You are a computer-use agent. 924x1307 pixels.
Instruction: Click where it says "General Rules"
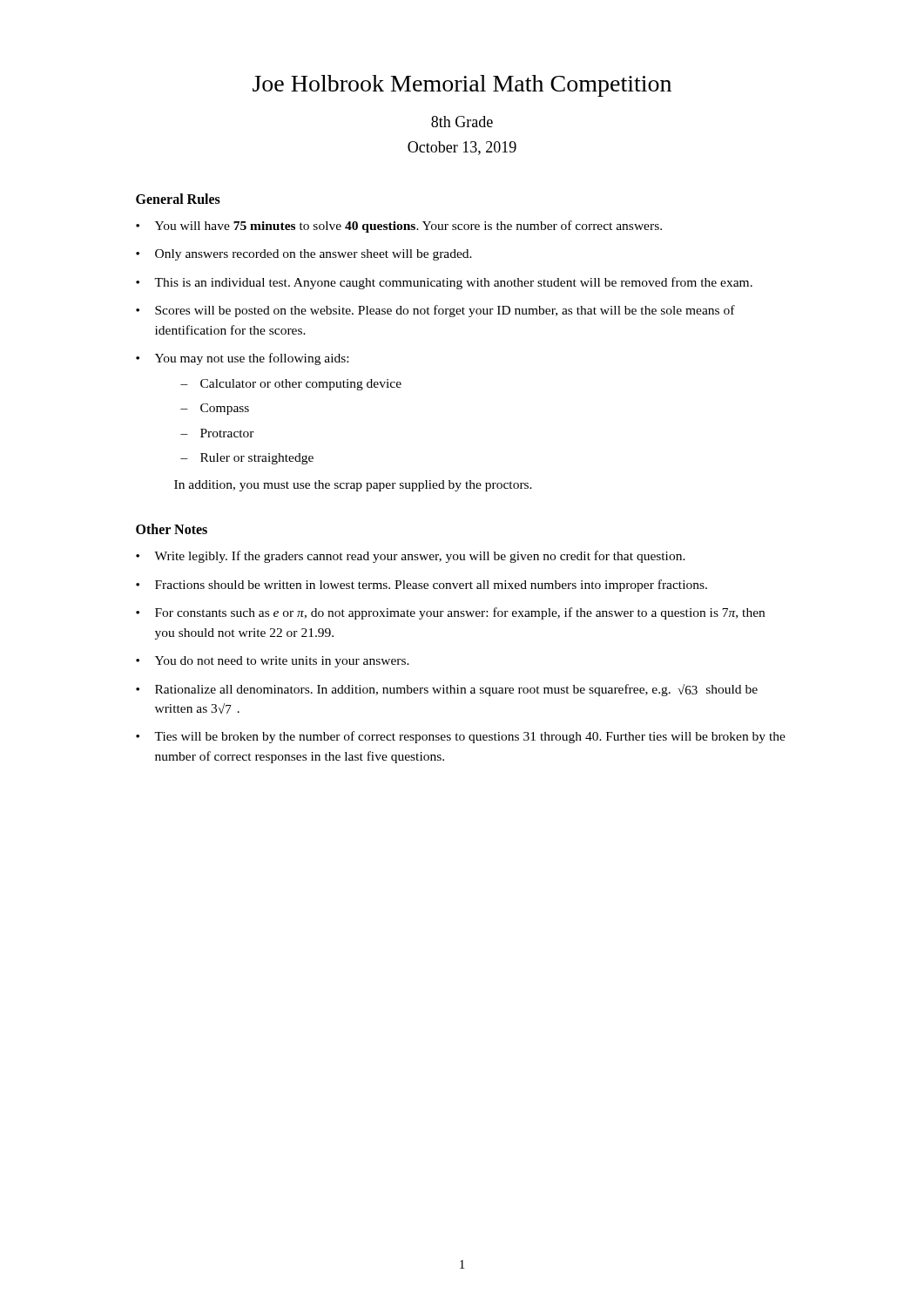tap(178, 199)
